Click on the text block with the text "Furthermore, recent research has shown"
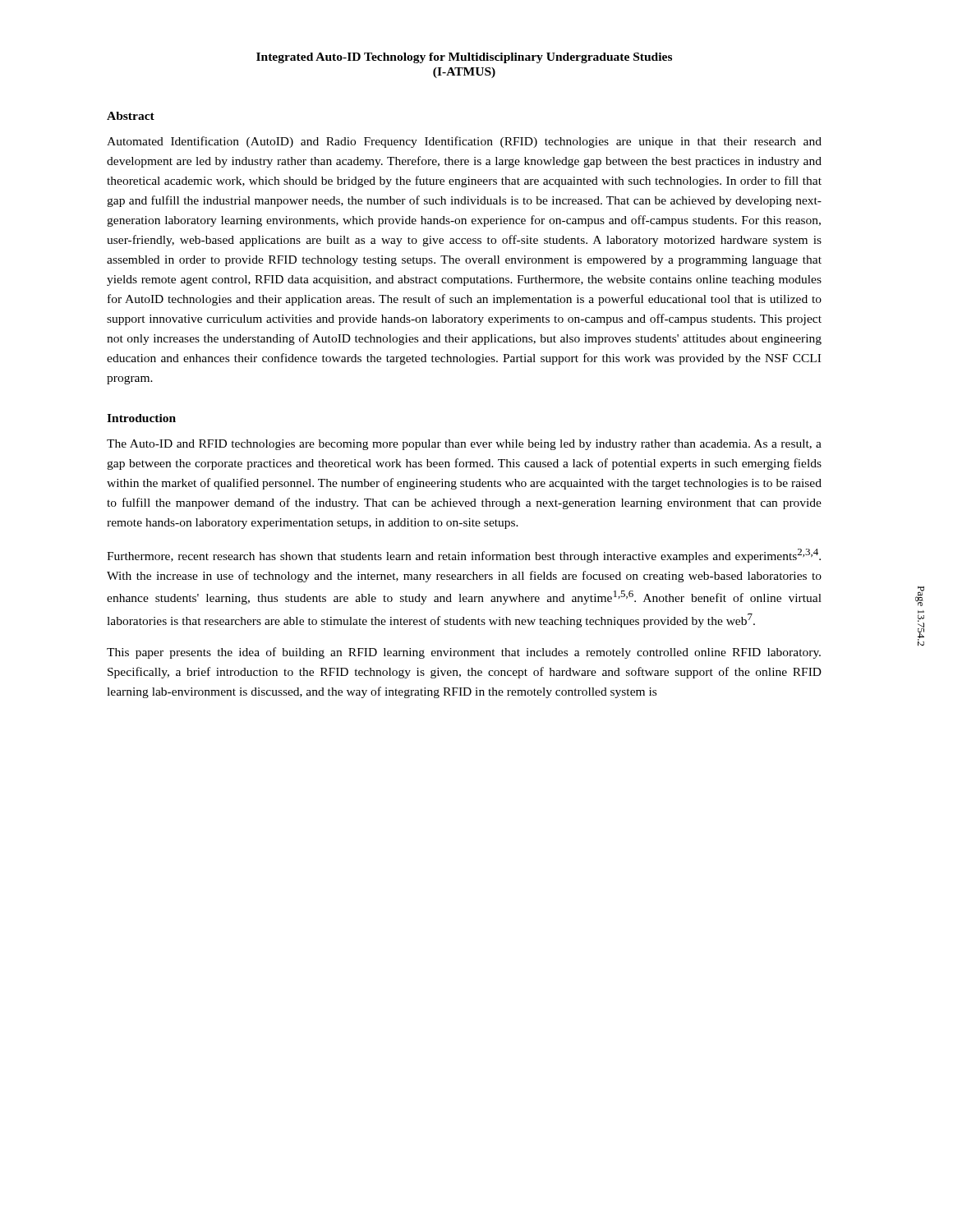953x1232 pixels. (x=464, y=586)
